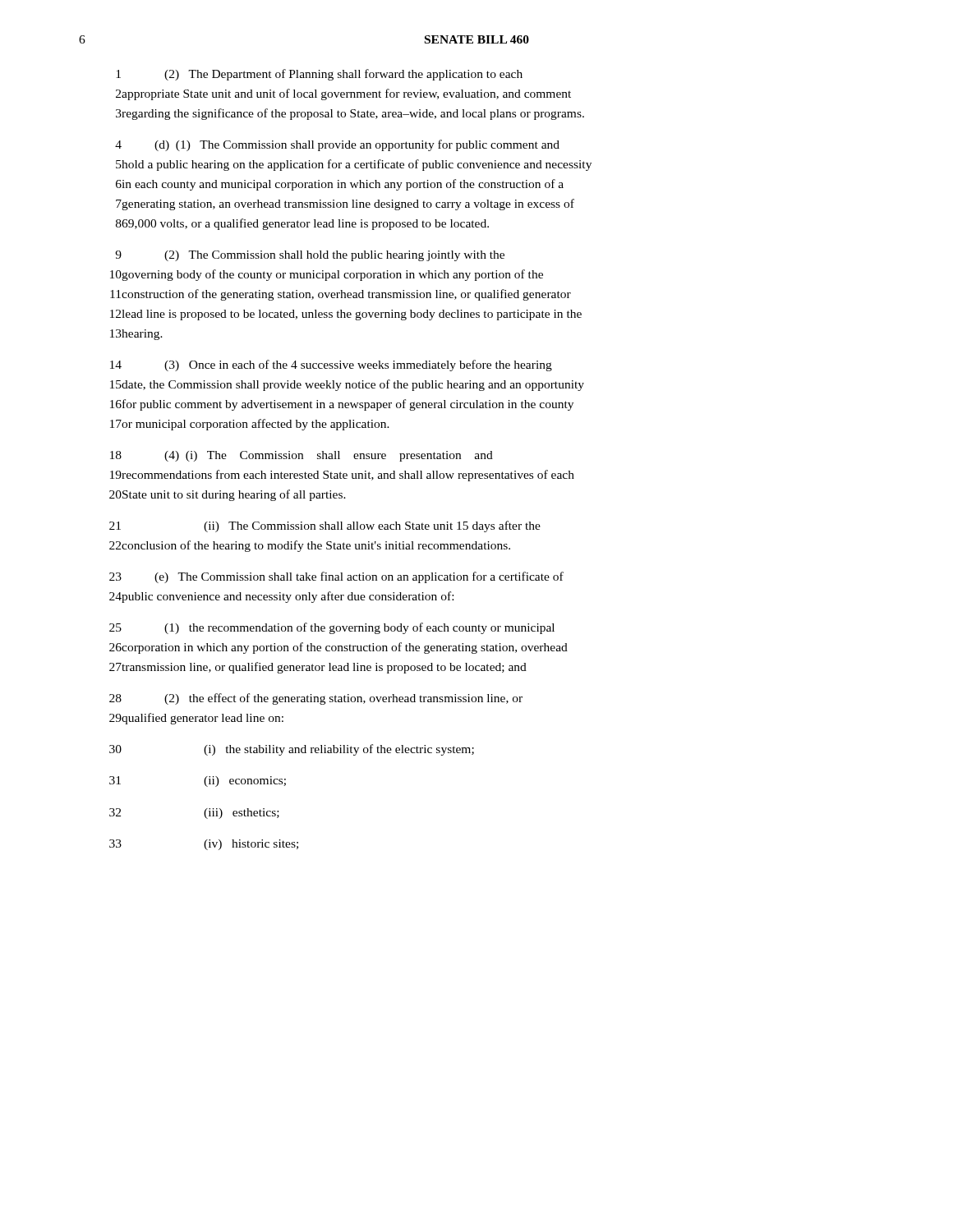Locate the block of text that opens with "14 (3) Once in each of"
This screenshot has height=1232, width=953.
click(x=476, y=394)
